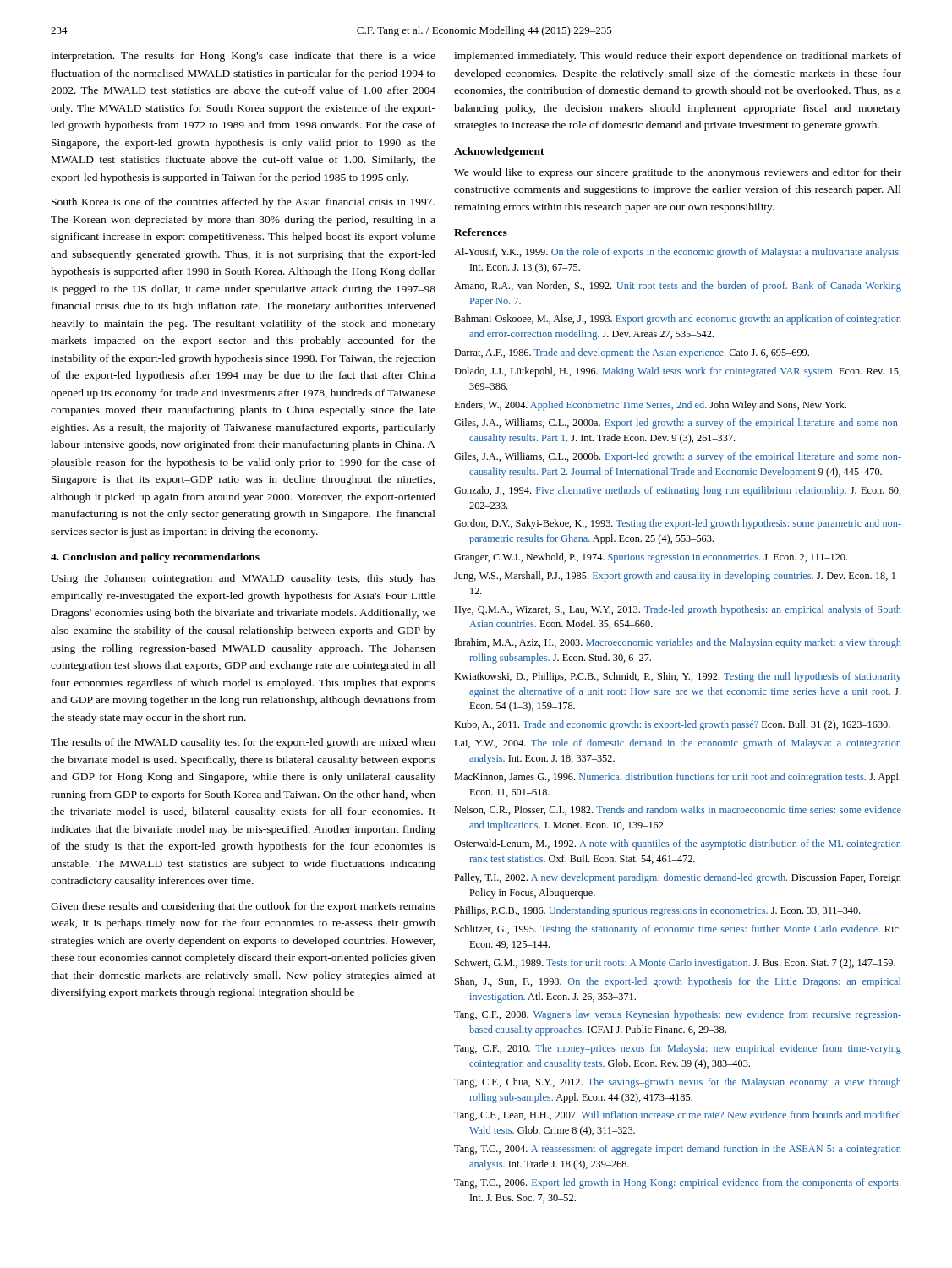Find the list item with the text "Amano, R.A., van Norden, S., 1992."
Image resolution: width=952 pixels, height=1268 pixels.
[678, 293]
